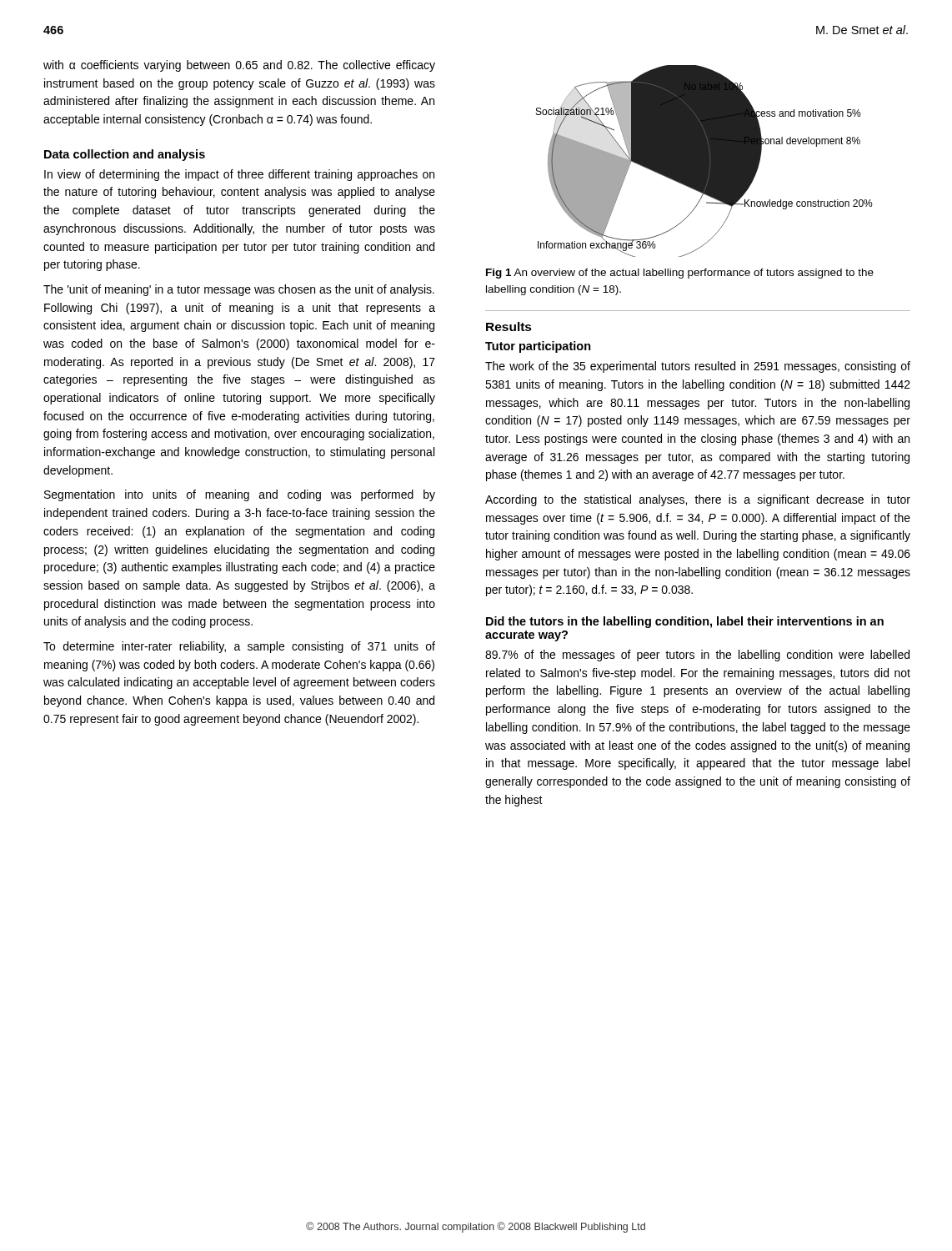Find the pie chart
The width and height of the screenshot is (952, 1251).
[x=698, y=162]
